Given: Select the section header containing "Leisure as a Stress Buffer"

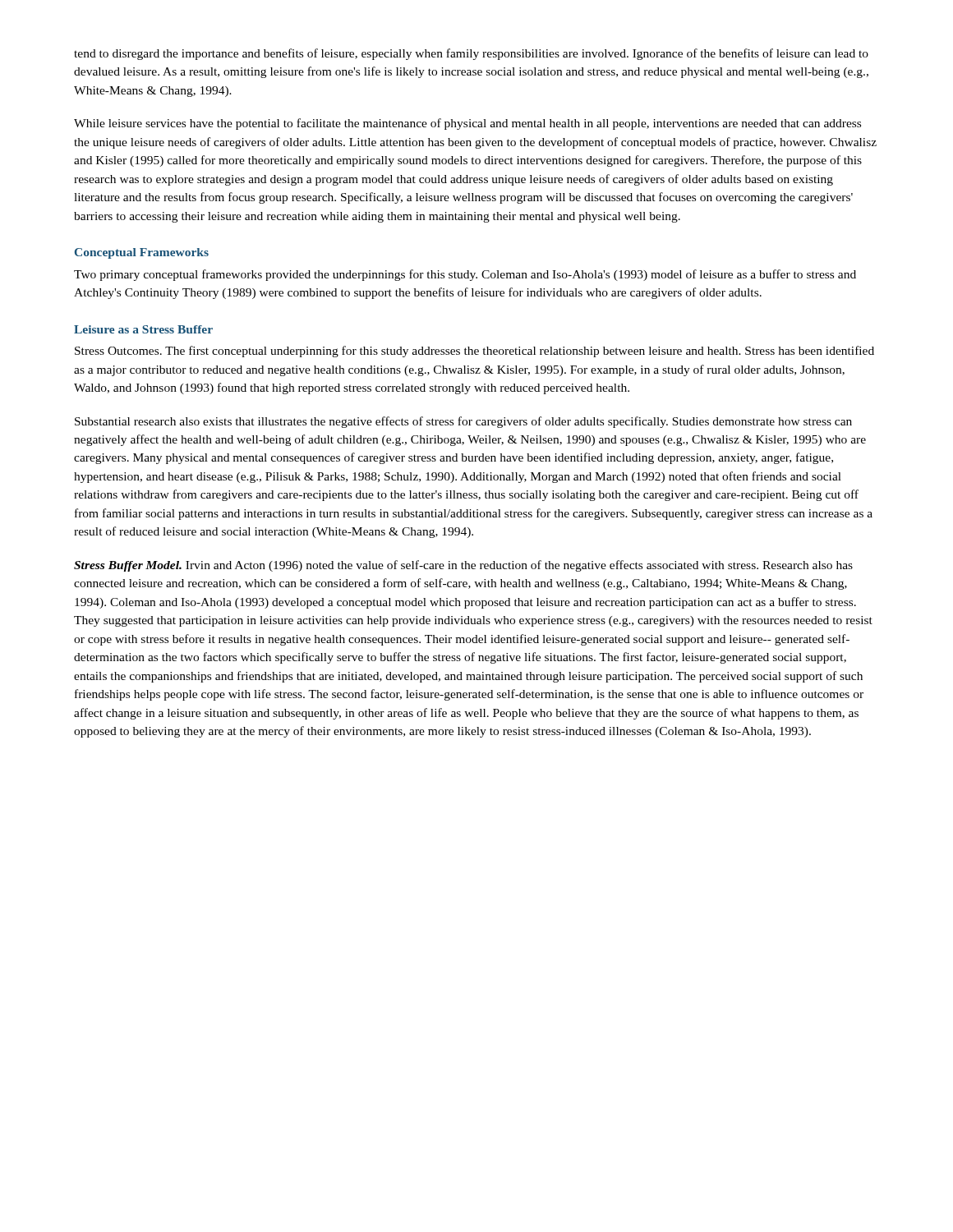Looking at the screenshot, I should pyautogui.click(x=143, y=329).
